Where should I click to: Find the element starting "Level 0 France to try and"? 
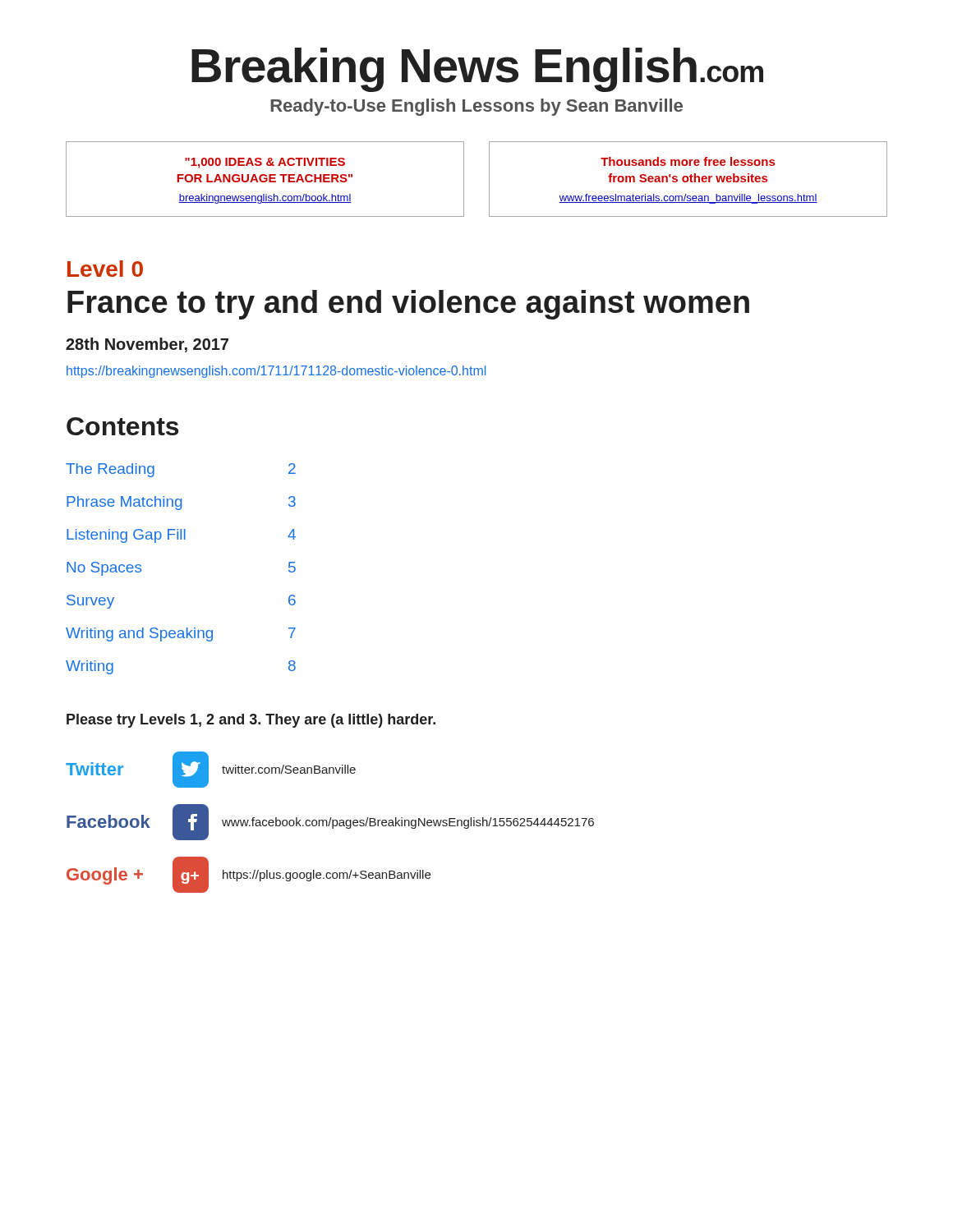(476, 289)
